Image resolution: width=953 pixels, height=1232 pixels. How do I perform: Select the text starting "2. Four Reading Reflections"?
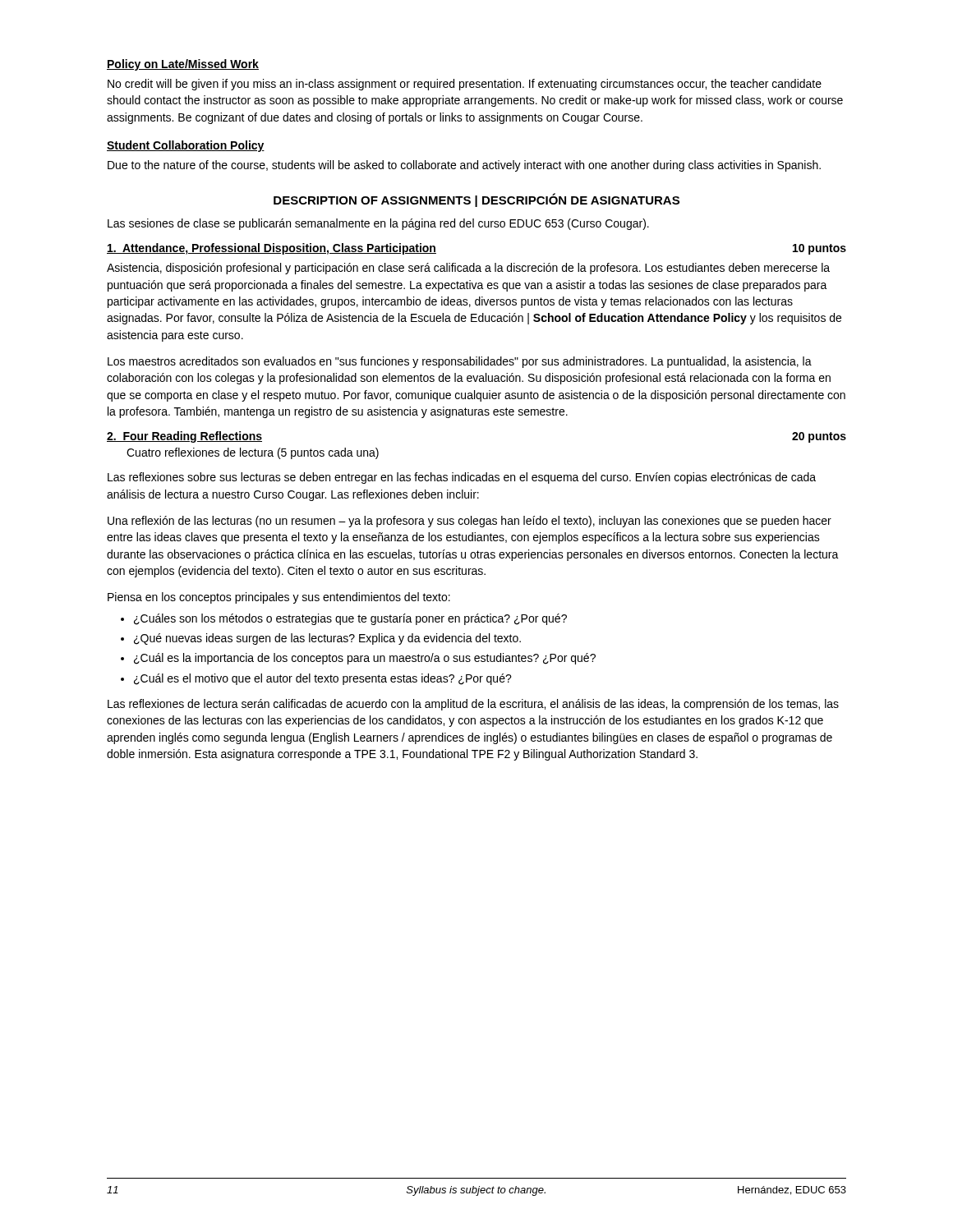152,437
